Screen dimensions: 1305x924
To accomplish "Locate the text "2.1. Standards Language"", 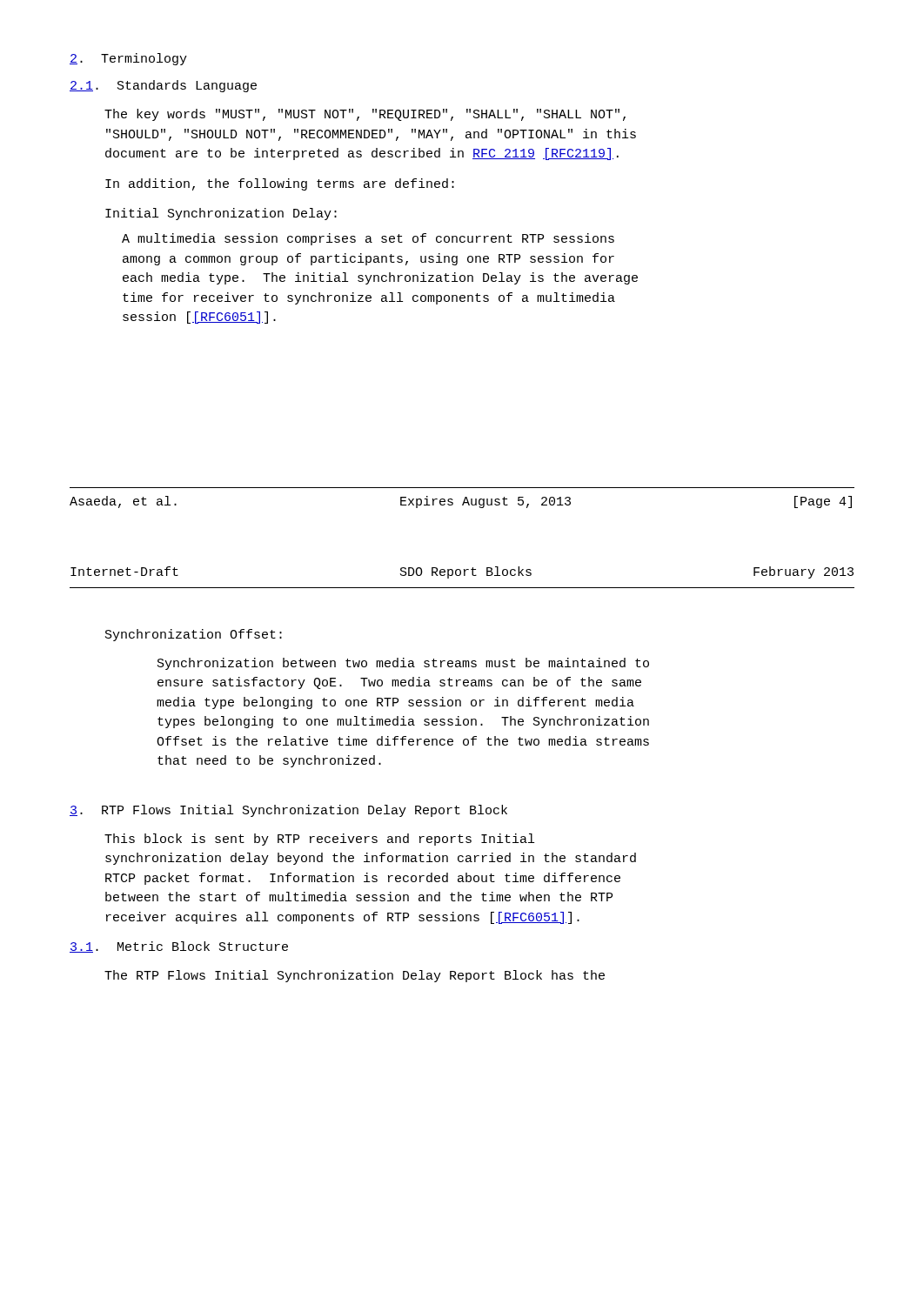I will [x=164, y=87].
